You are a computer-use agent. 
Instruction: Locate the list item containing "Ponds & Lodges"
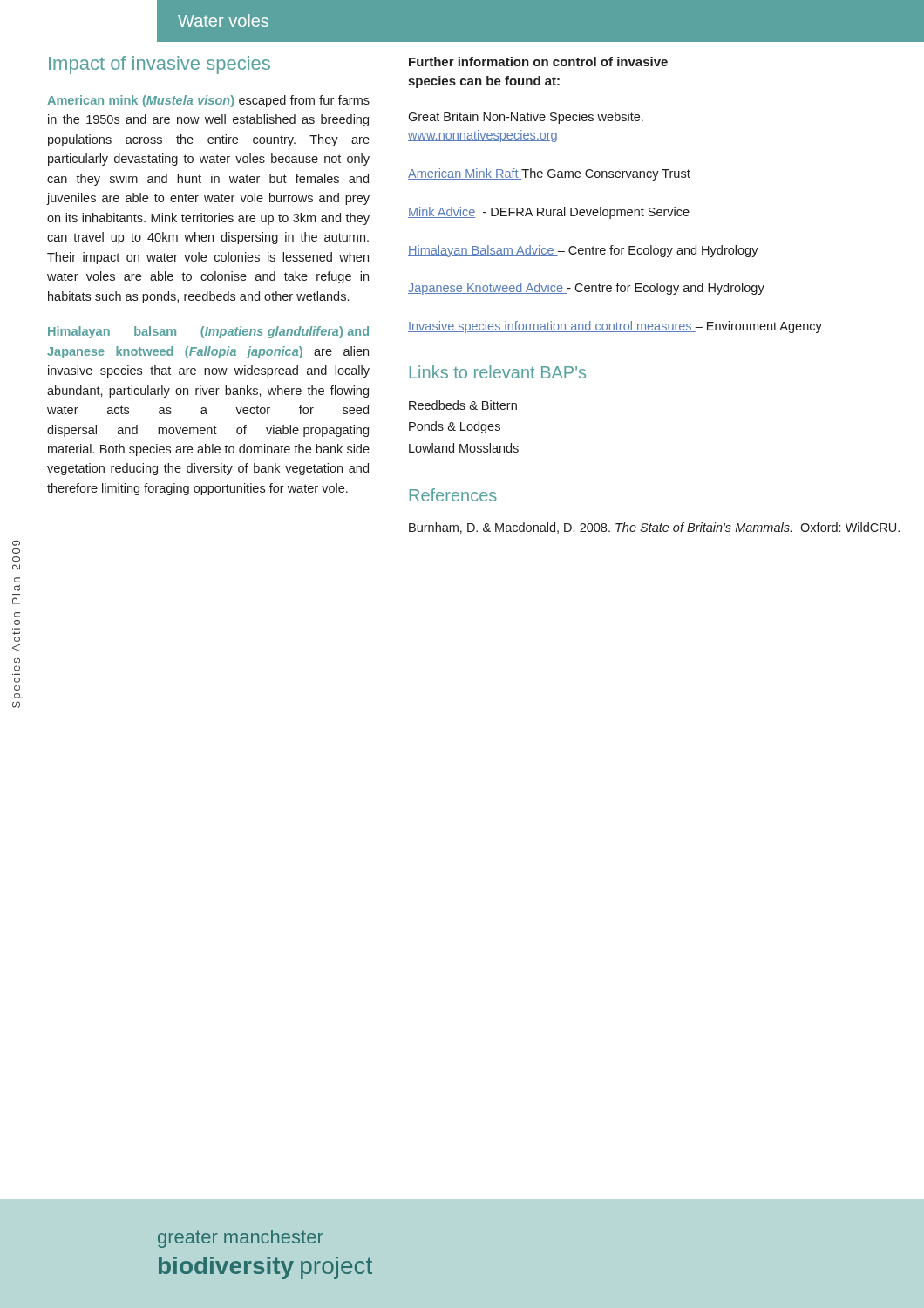[x=455, y=427]
